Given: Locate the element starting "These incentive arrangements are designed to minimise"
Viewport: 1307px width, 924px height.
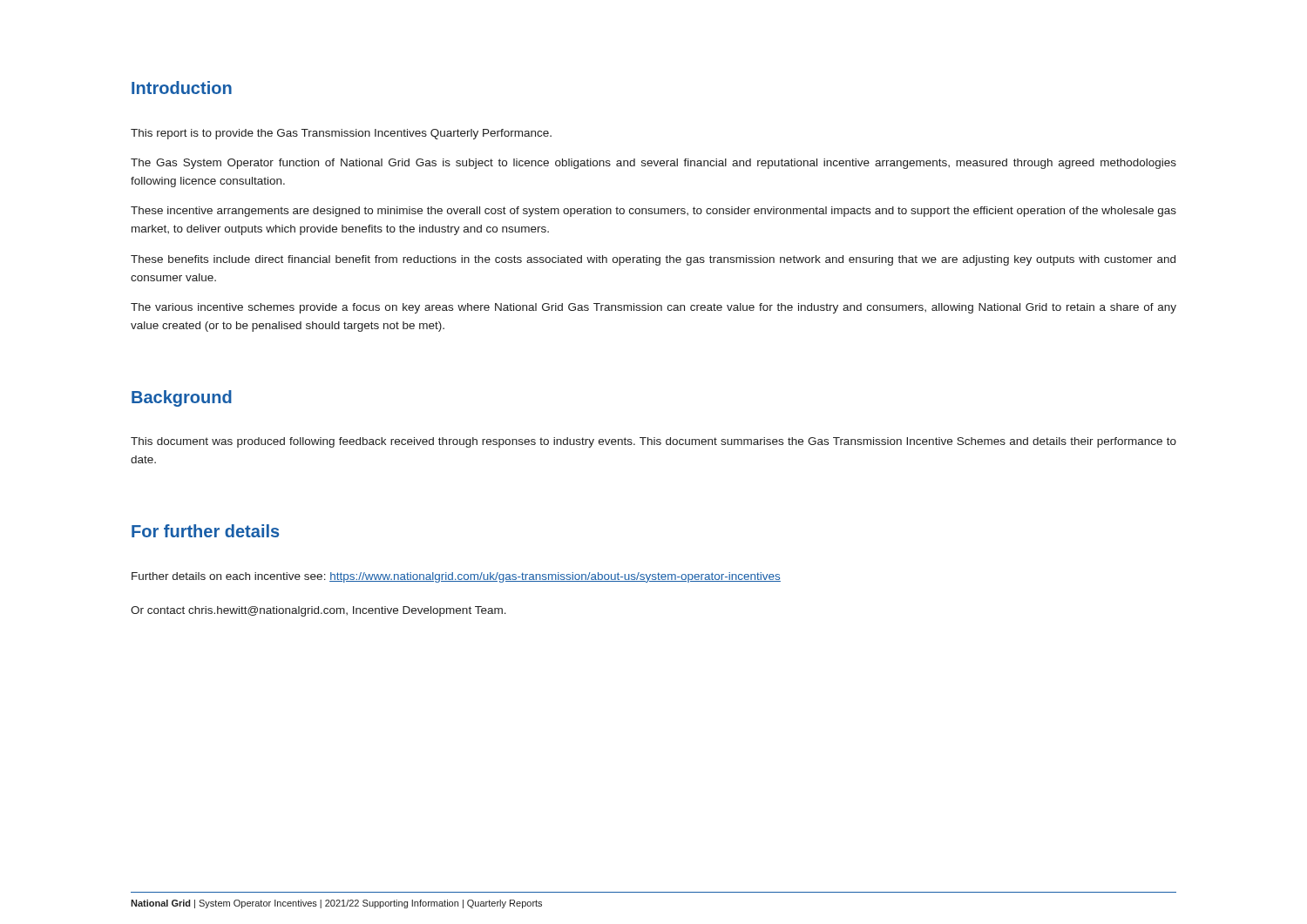Looking at the screenshot, I should 654,221.
